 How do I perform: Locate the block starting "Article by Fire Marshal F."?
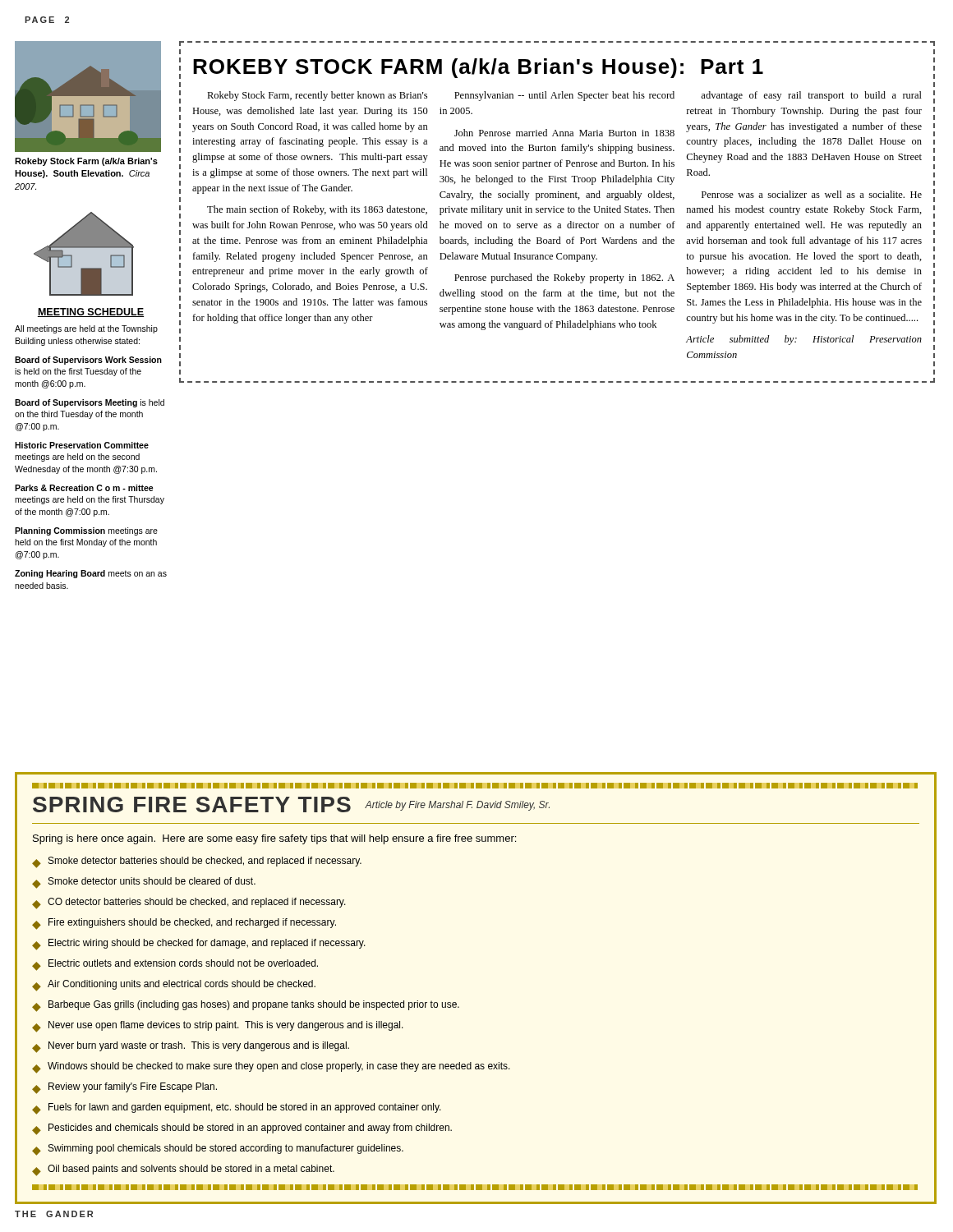458,805
